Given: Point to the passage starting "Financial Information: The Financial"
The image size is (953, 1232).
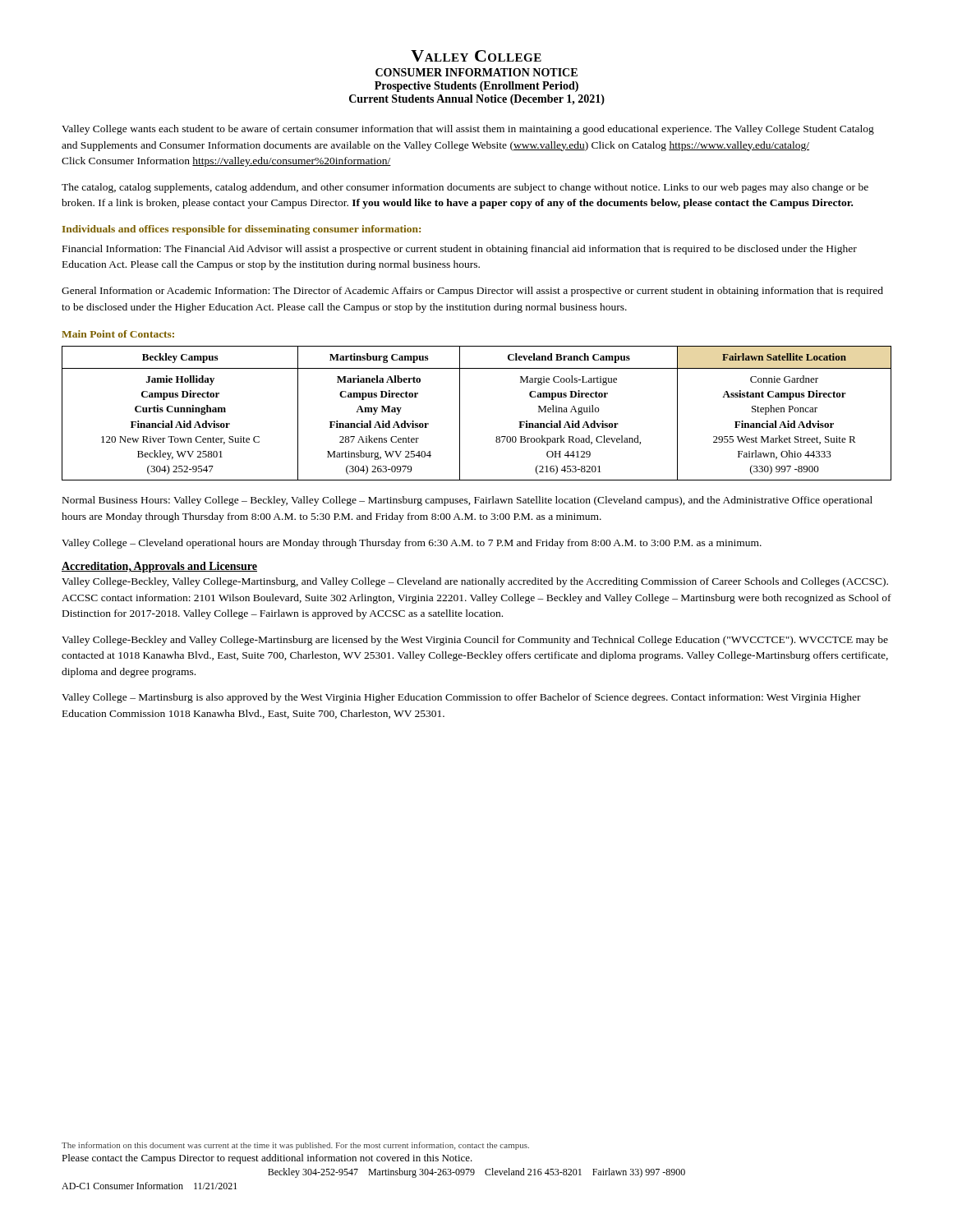Looking at the screenshot, I should [459, 256].
